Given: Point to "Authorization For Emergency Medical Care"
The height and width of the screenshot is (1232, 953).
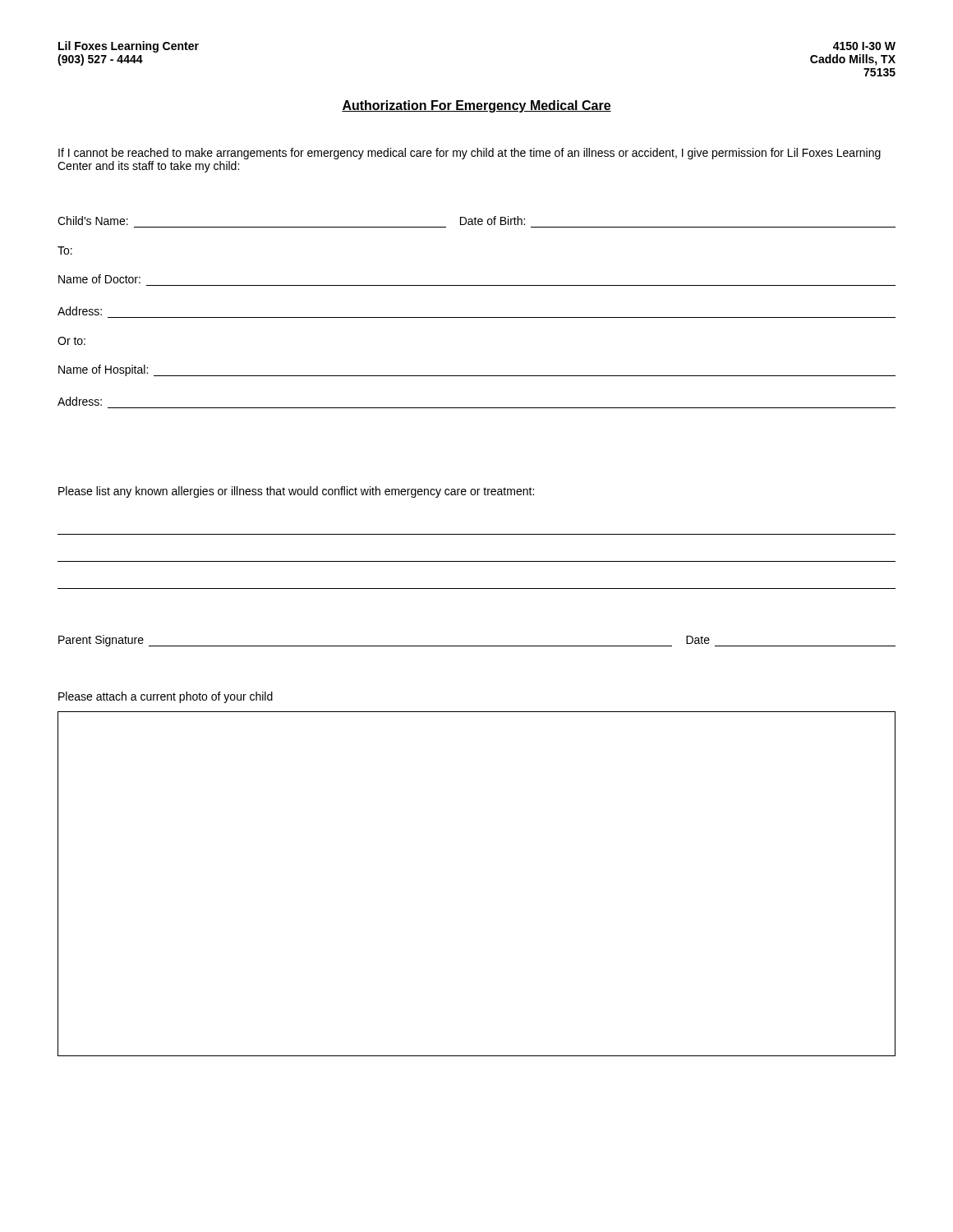Looking at the screenshot, I should (476, 106).
